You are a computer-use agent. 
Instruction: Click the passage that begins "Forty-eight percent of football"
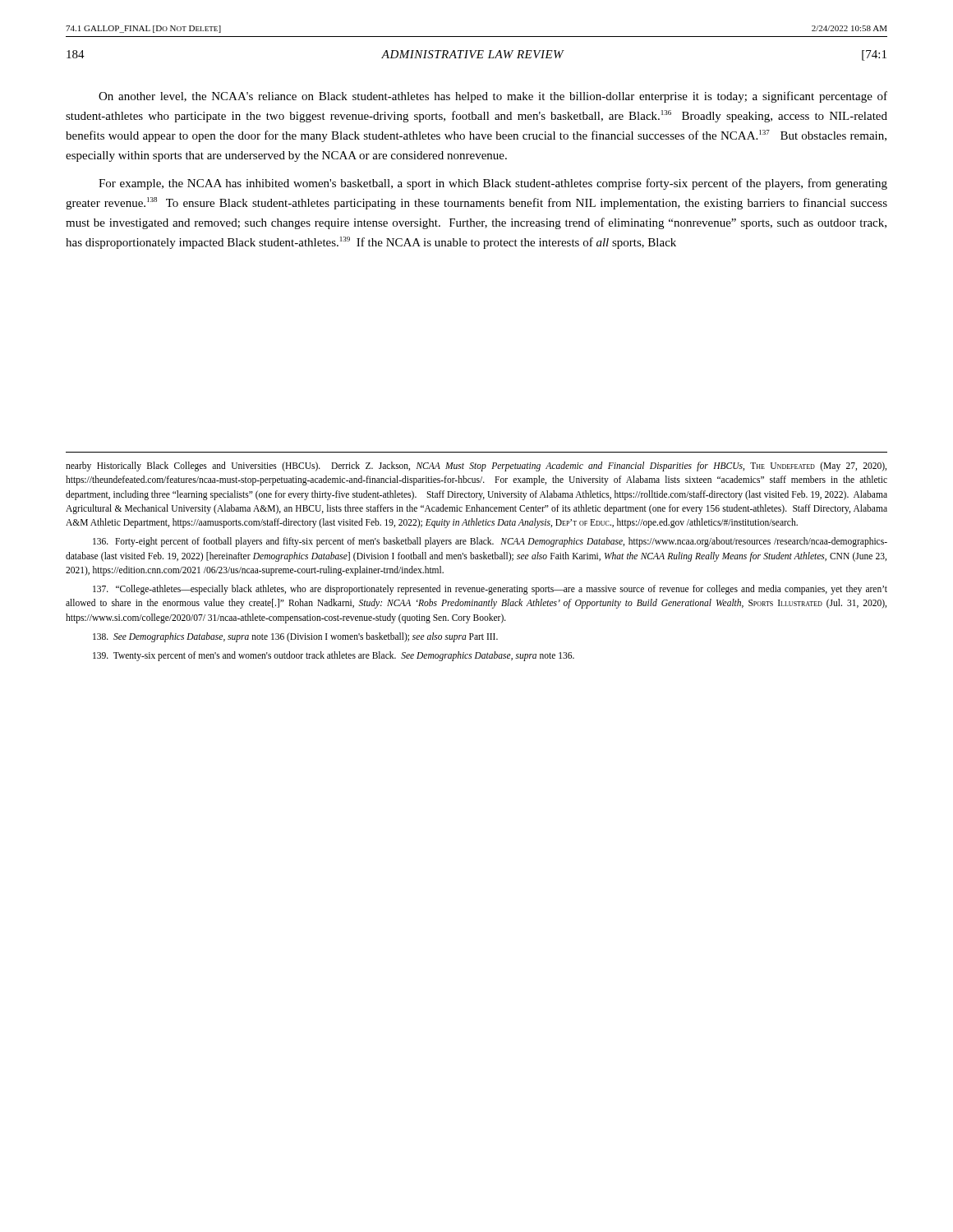coord(476,556)
